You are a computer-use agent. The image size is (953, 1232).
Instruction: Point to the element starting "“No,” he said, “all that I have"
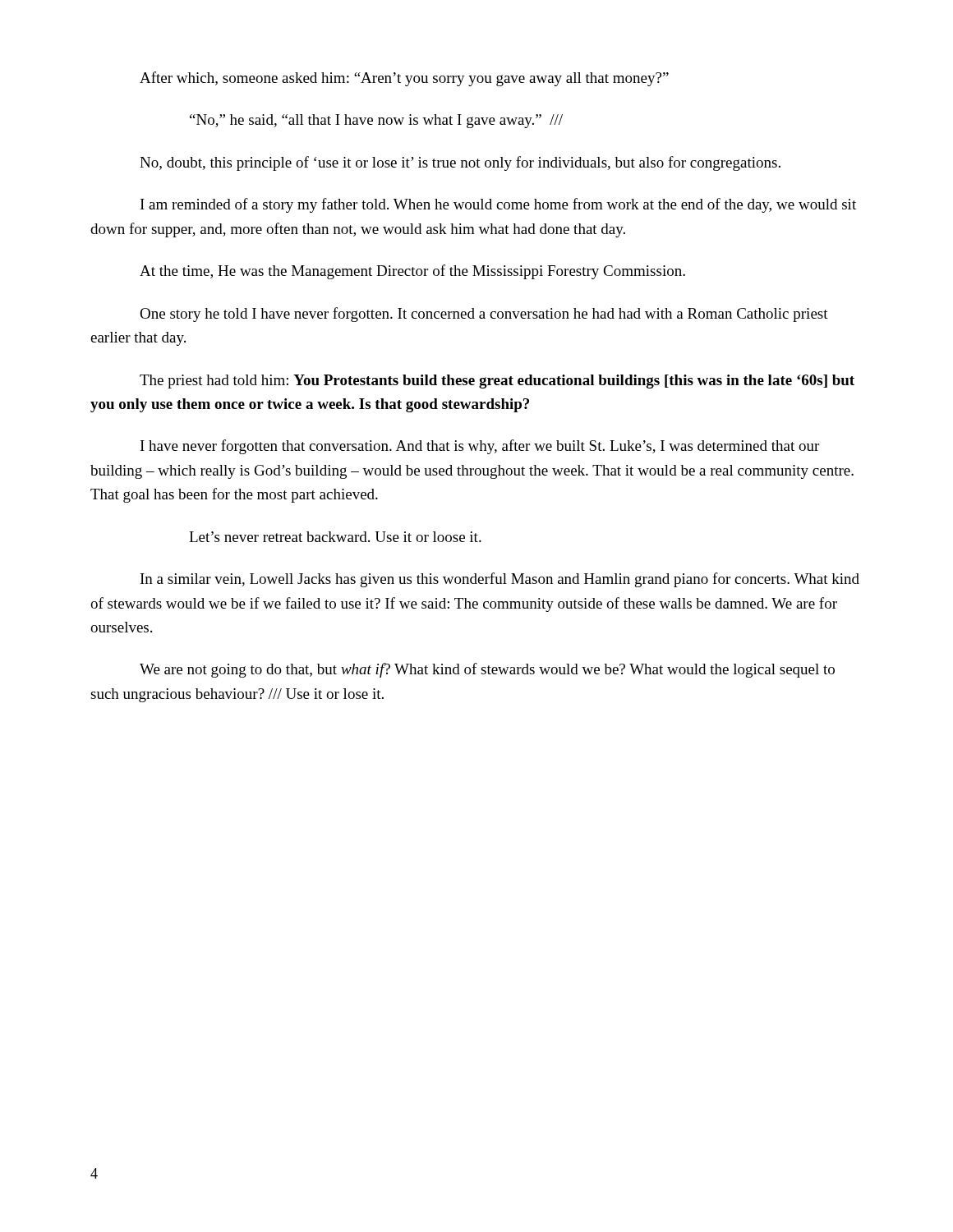[x=376, y=120]
